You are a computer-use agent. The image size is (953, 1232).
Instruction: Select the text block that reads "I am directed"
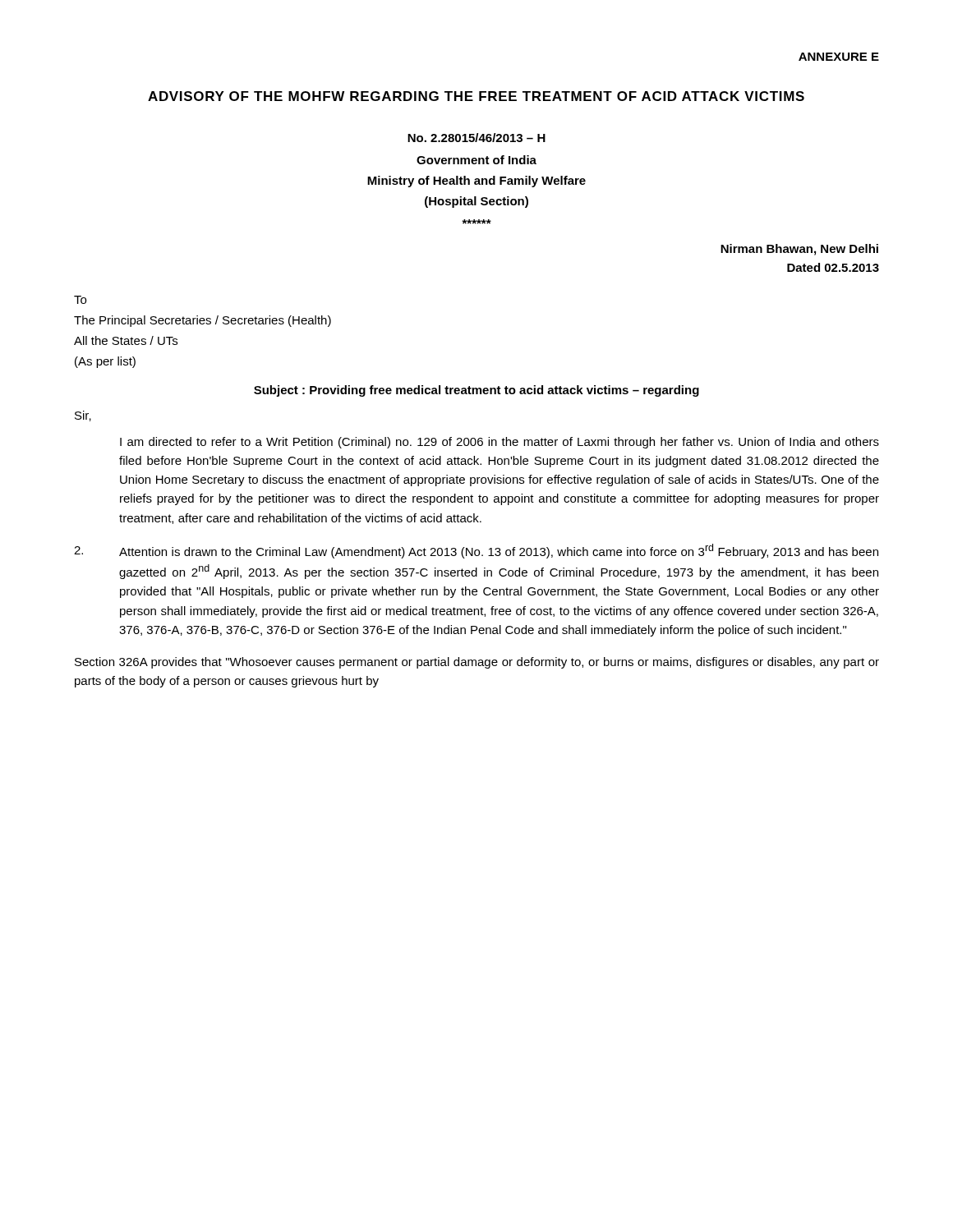(499, 479)
